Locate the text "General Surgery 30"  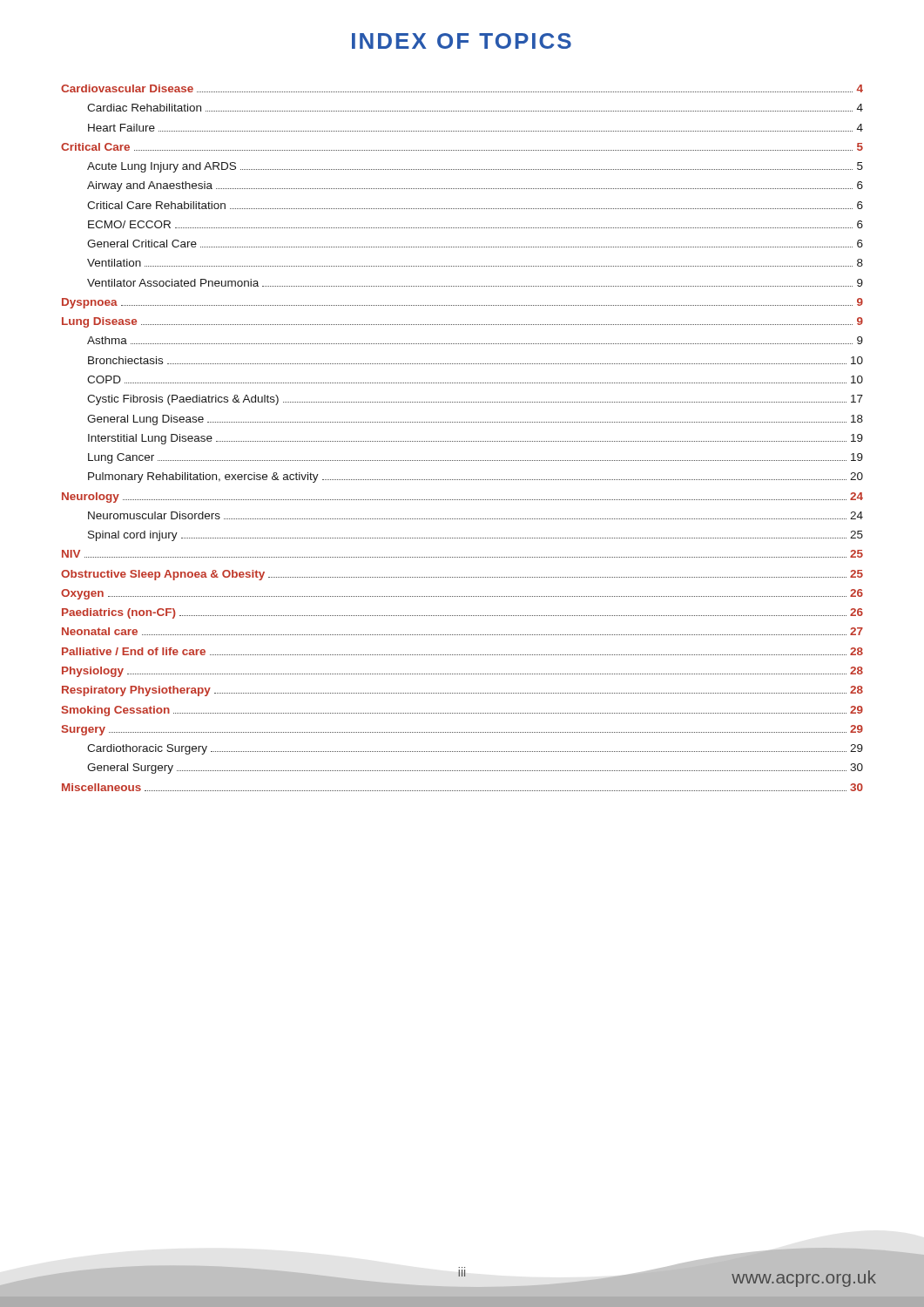475,768
